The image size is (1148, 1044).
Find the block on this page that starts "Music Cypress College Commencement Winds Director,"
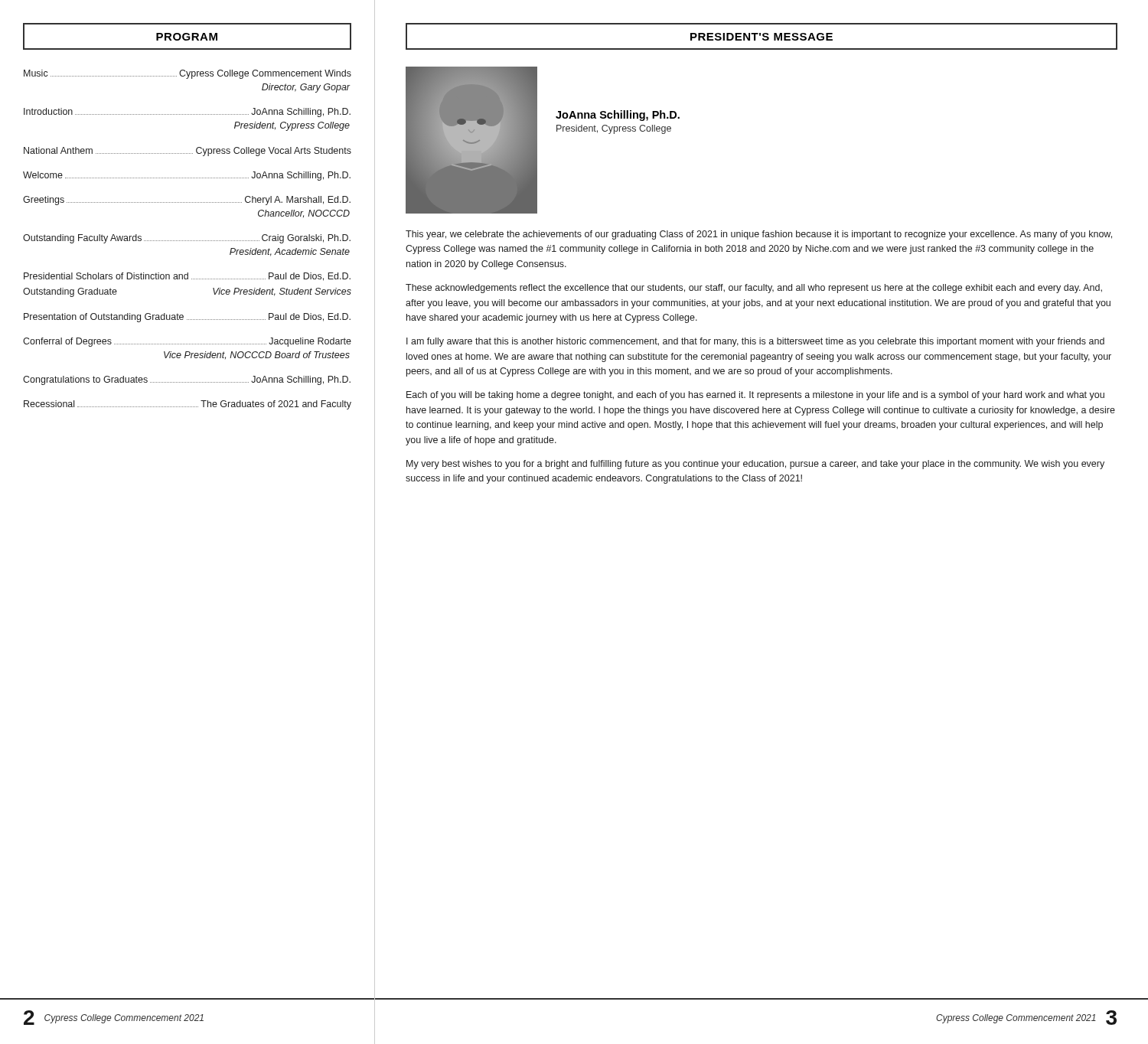(x=187, y=80)
